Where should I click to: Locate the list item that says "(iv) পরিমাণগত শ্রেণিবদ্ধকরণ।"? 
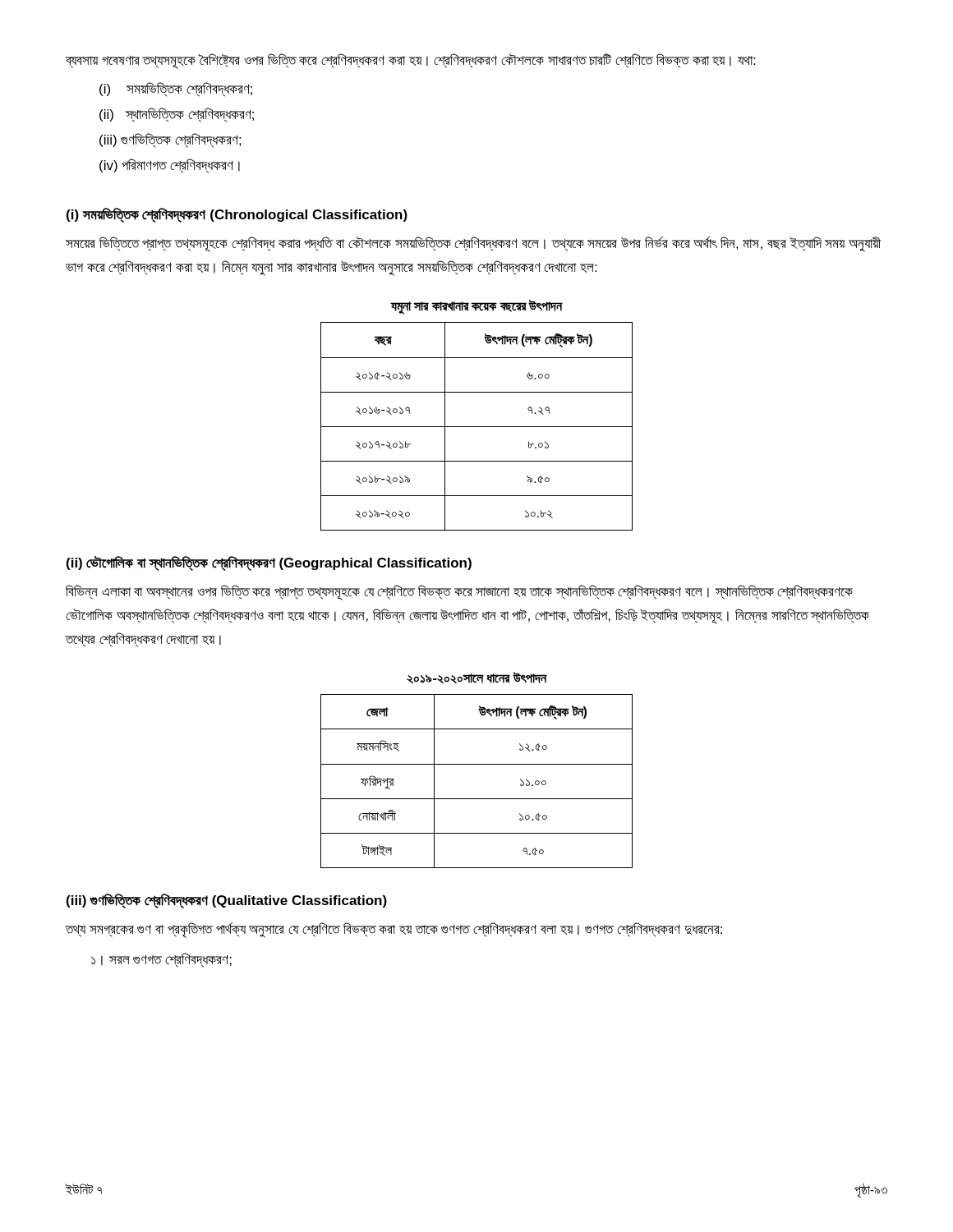[x=170, y=165]
